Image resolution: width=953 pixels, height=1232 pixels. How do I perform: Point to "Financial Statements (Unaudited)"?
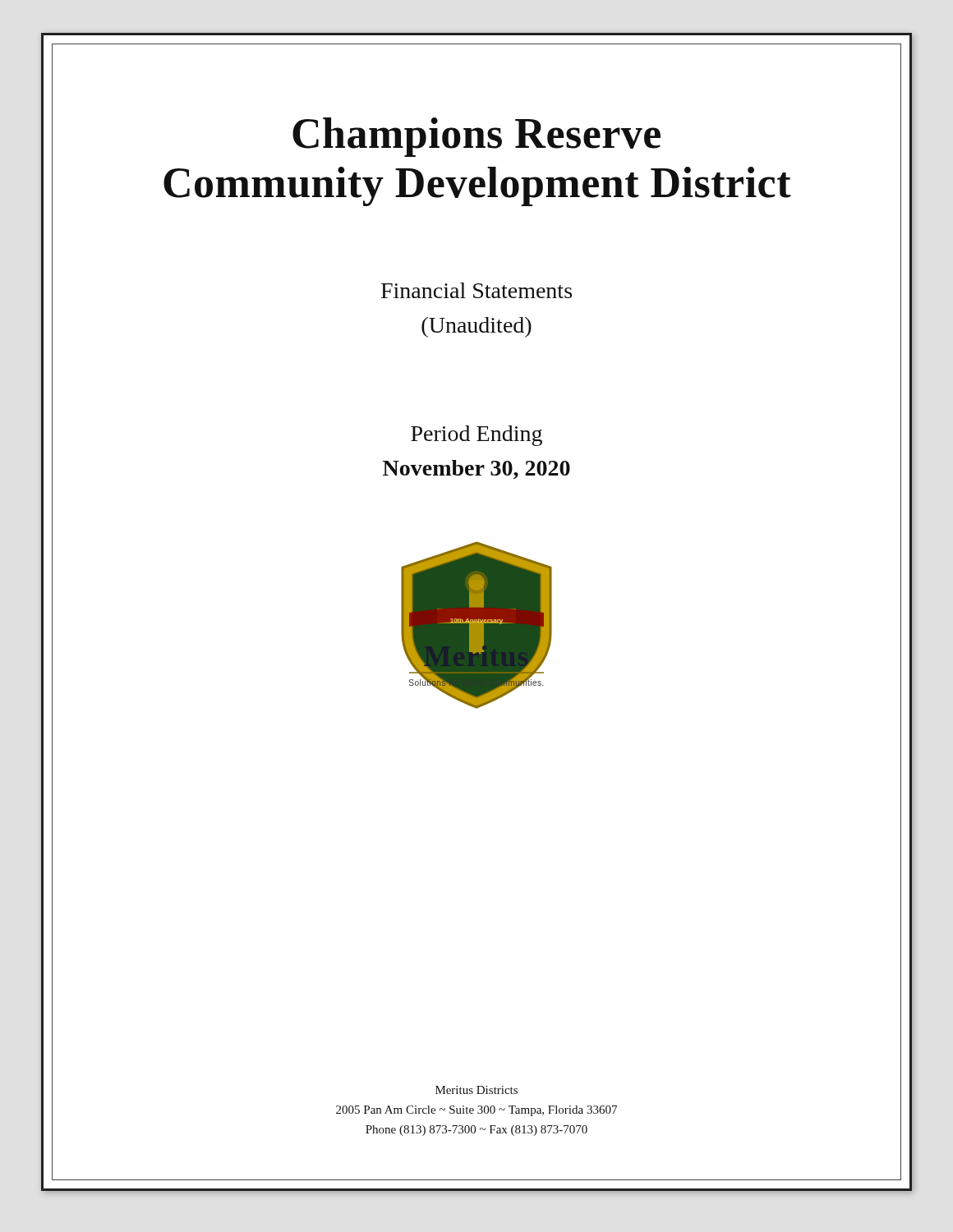click(x=476, y=308)
